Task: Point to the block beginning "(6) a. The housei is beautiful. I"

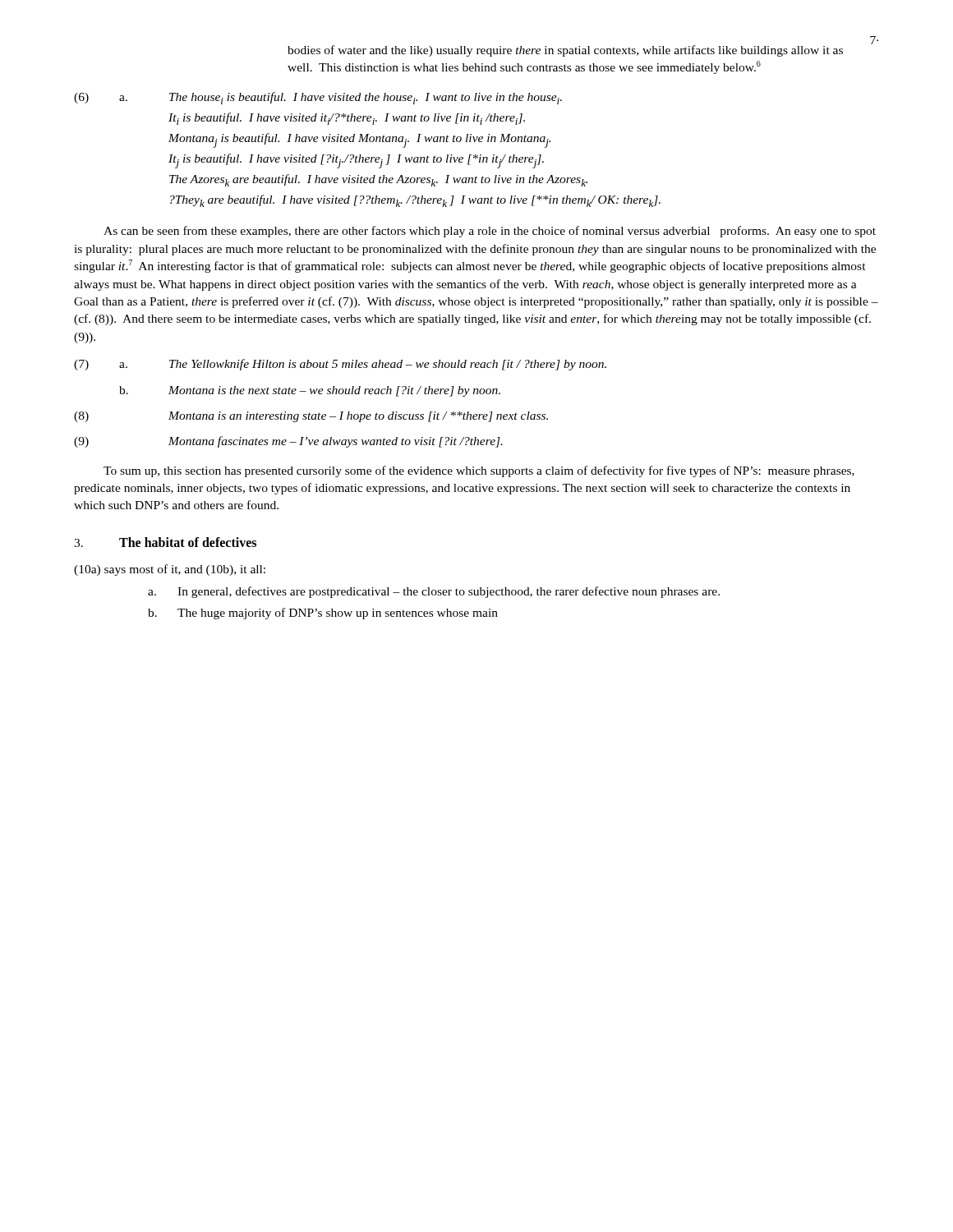Action: [x=460, y=149]
